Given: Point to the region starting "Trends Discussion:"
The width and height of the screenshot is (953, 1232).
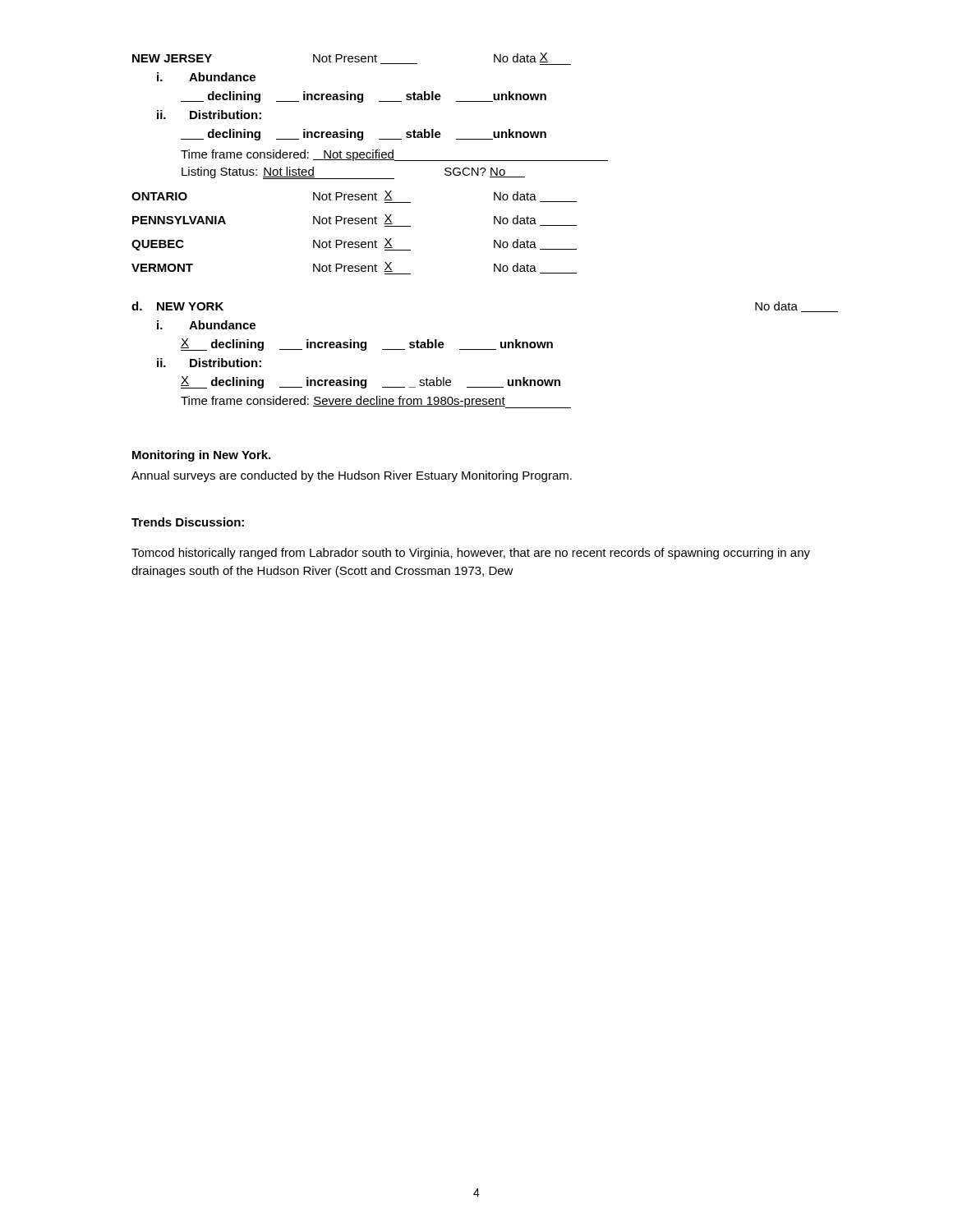Looking at the screenshot, I should coord(188,522).
